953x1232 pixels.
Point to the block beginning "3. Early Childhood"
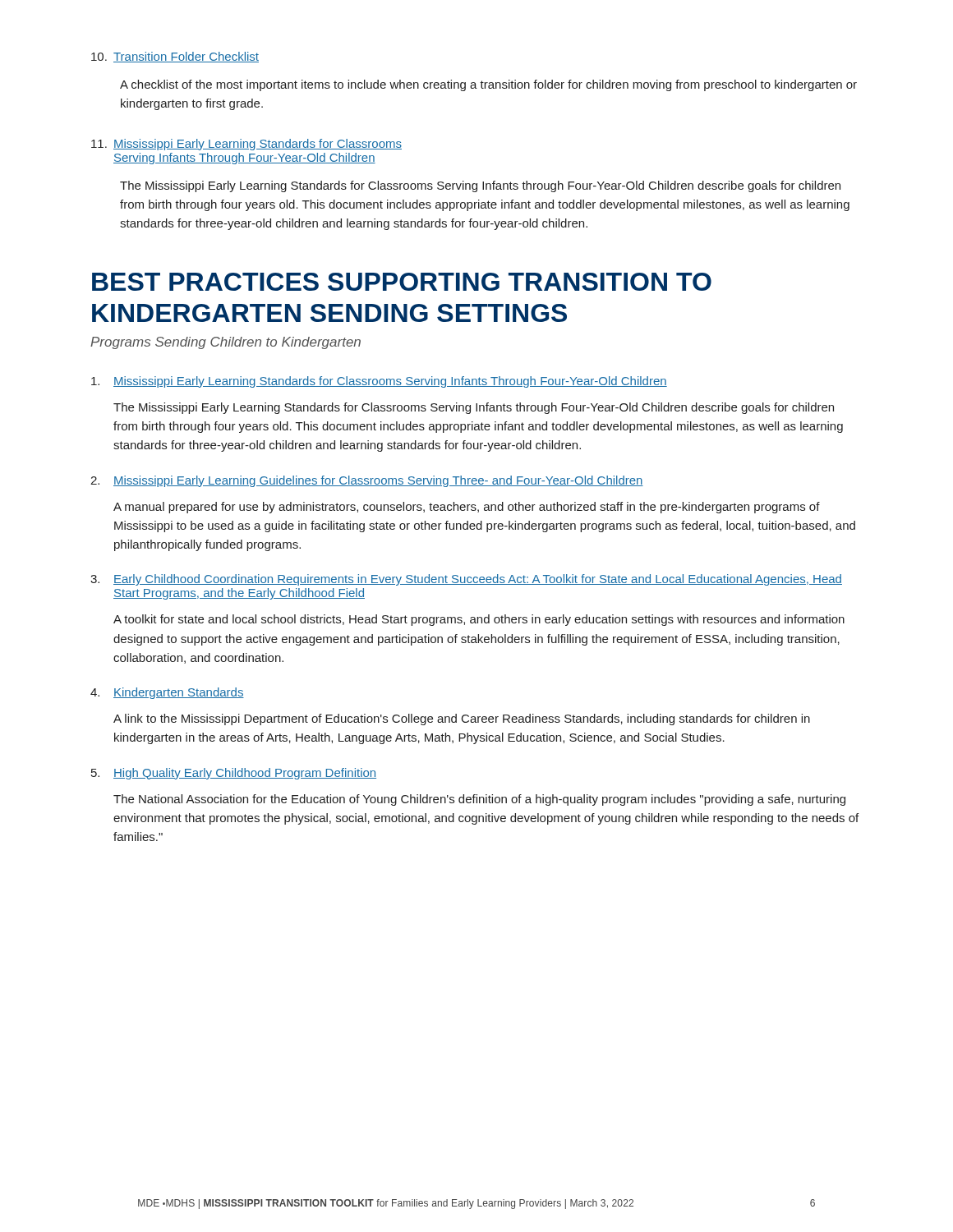pos(476,619)
